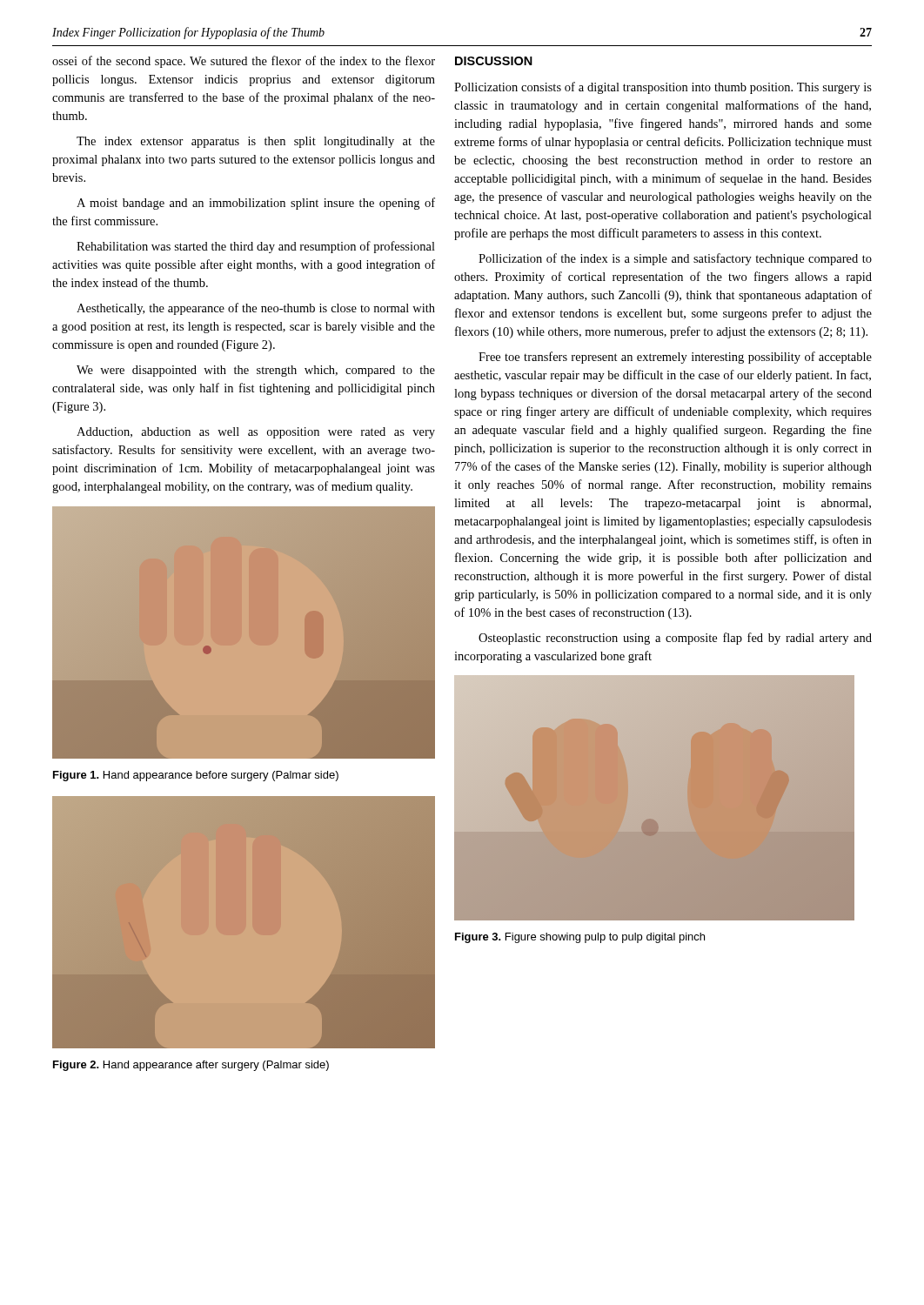Where is the passage that starts "Rehabilitation was started the third day and"?
Screen dimensions: 1305x924
[244, 265]
